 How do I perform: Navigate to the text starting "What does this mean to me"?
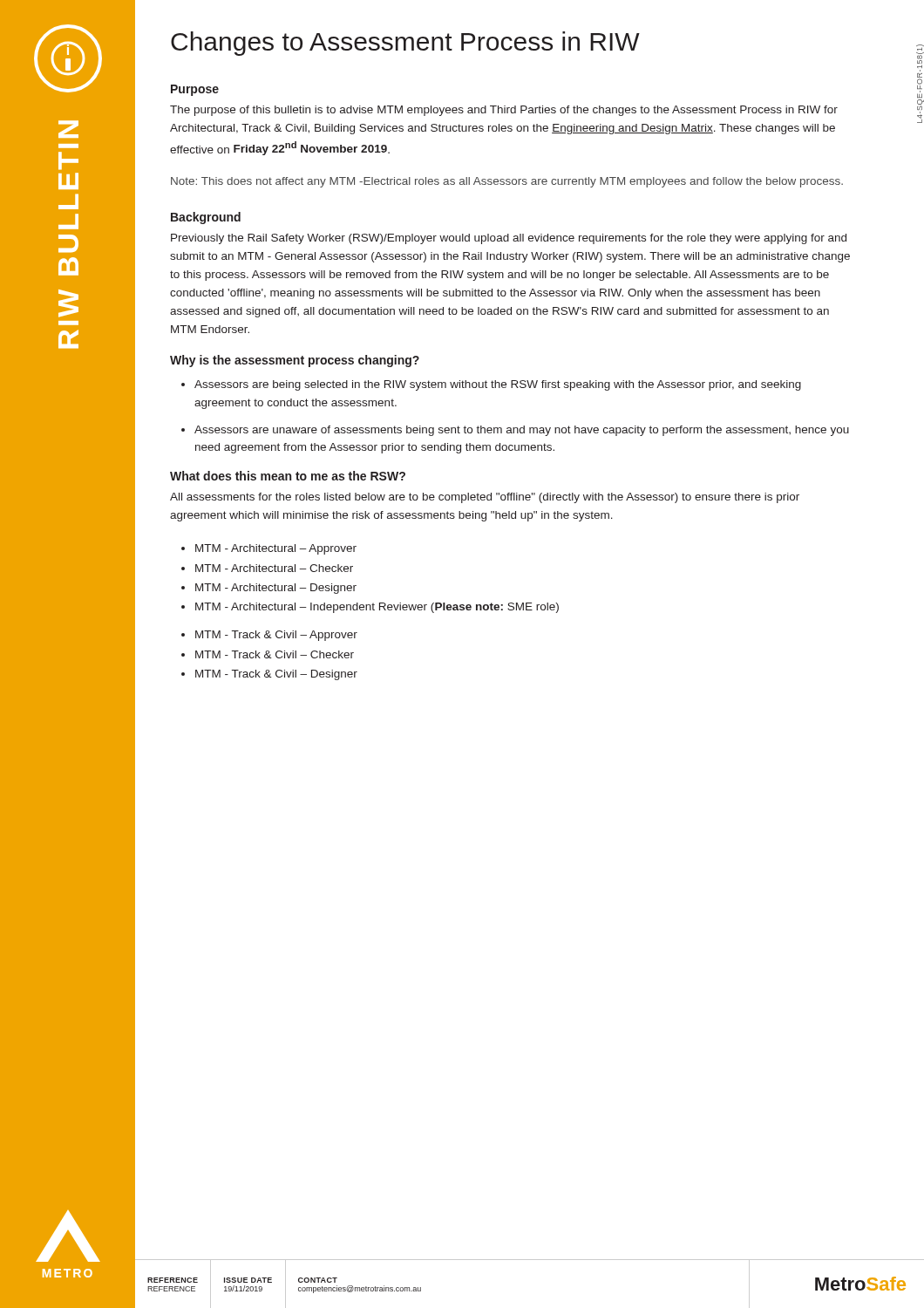pos(288,476)
